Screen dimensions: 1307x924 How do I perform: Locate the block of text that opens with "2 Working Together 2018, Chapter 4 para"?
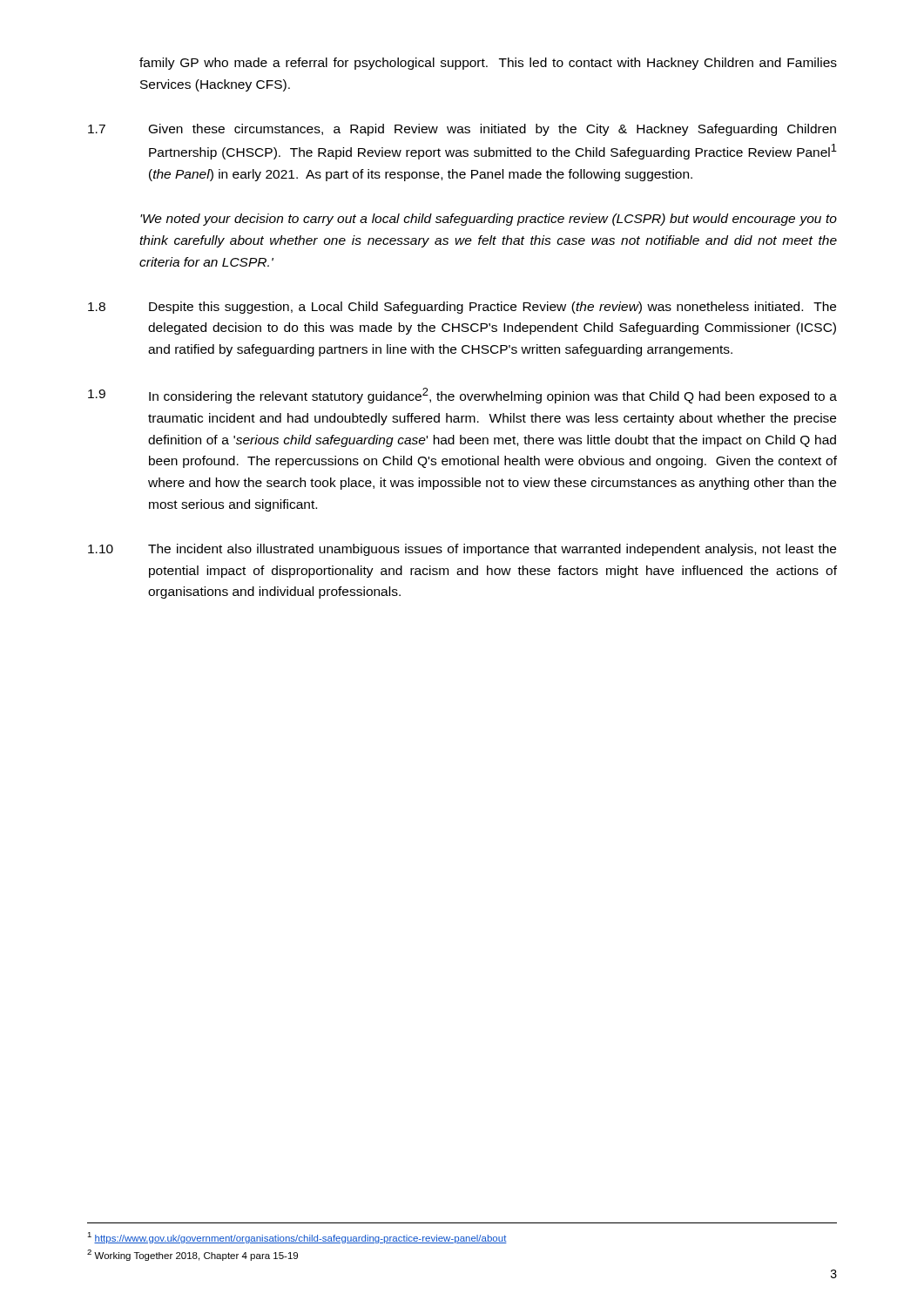[x=193, y=1254]
